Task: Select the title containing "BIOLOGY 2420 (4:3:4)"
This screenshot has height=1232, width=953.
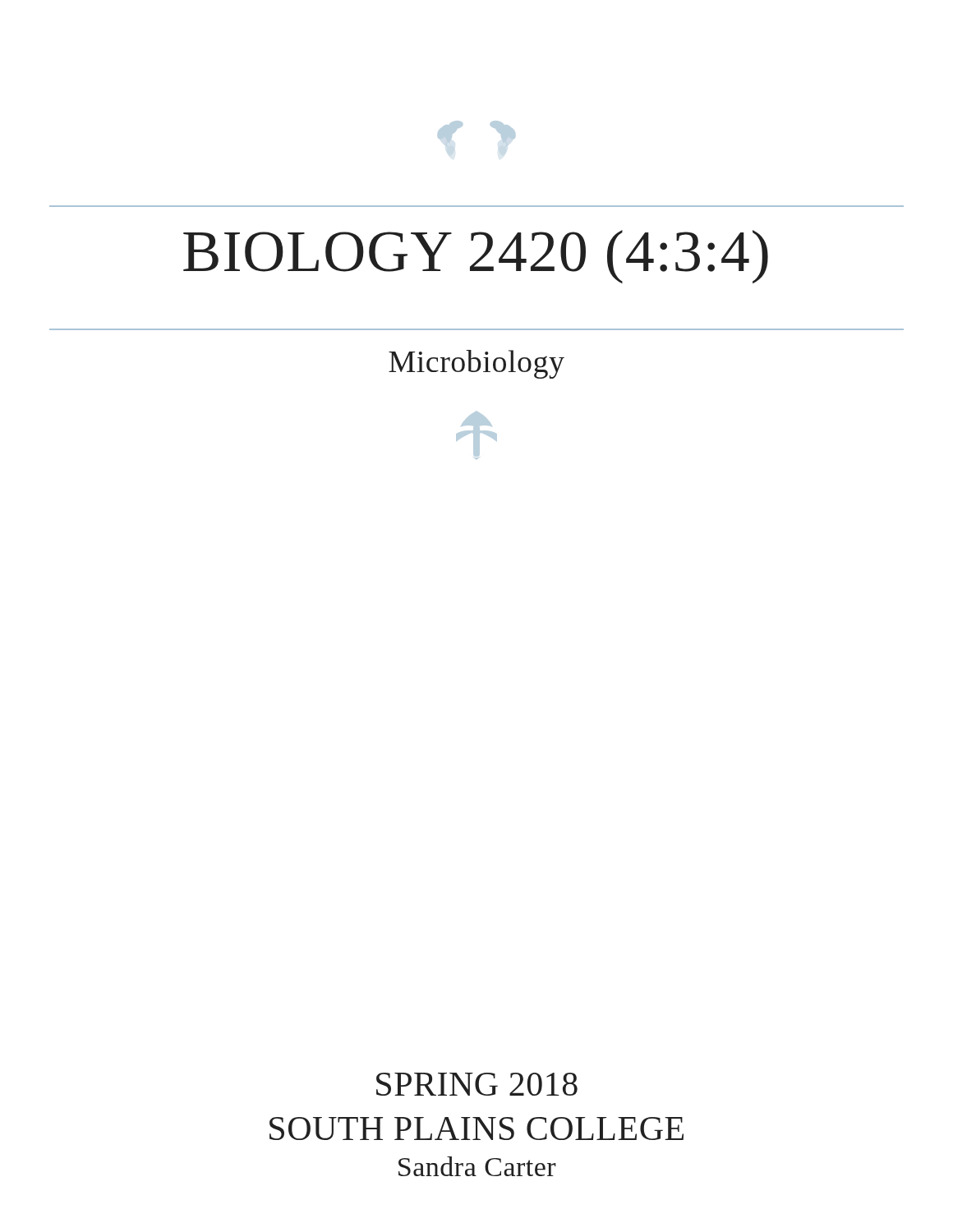Action: pyautogui.click(x=476, y=251)
